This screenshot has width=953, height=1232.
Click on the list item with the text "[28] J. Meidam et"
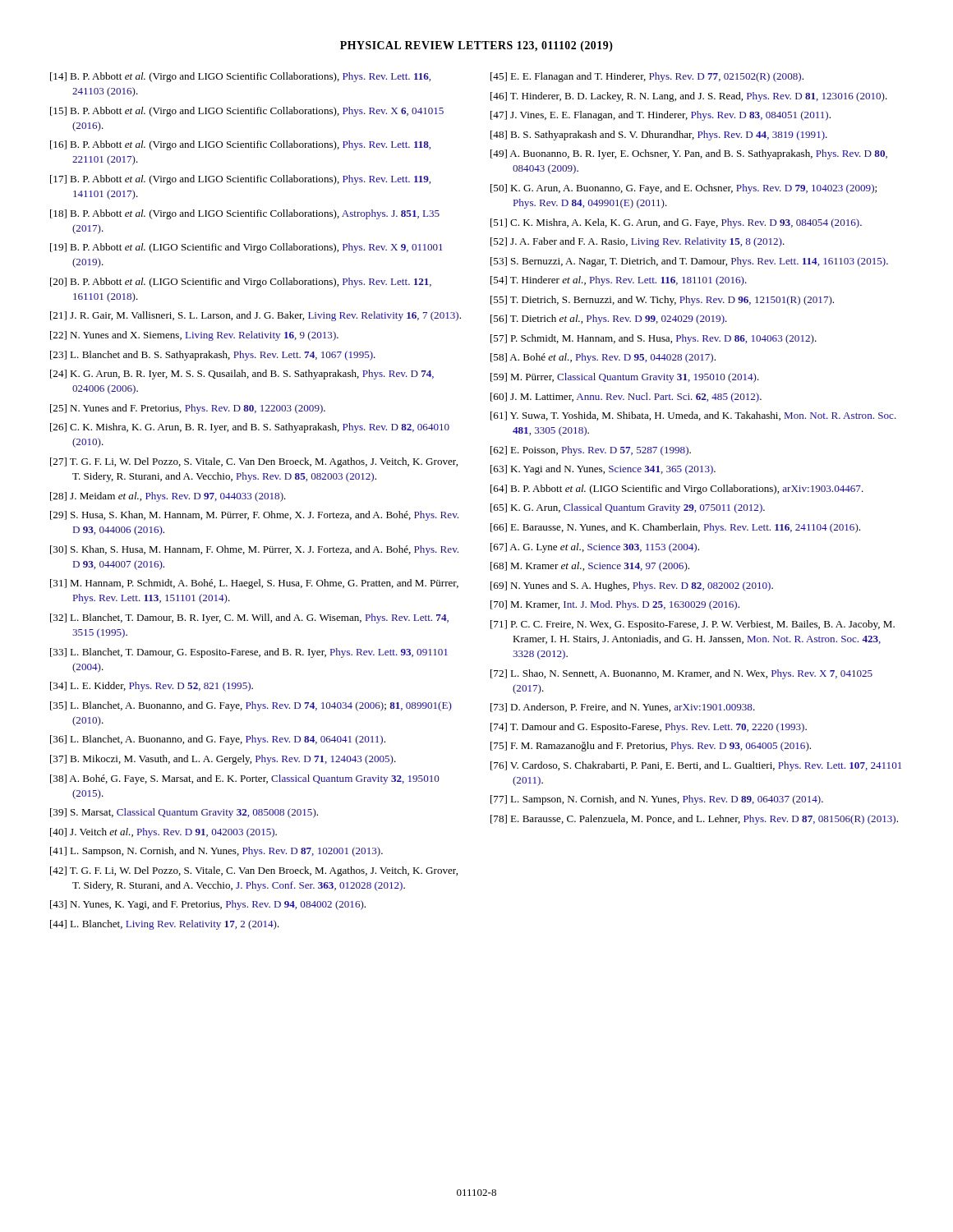point(168,495)
